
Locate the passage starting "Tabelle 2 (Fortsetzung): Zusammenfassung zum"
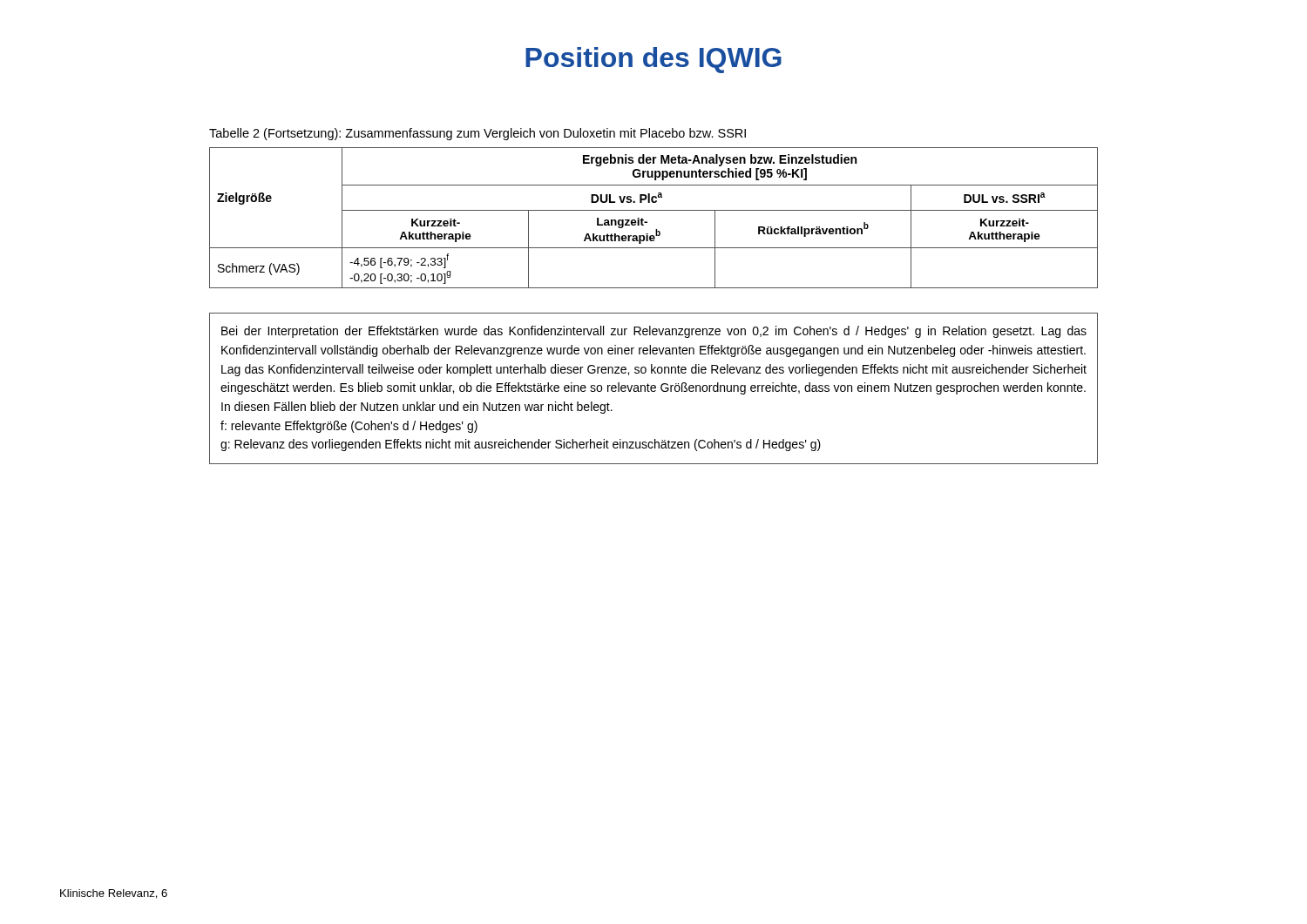[478, 133]
